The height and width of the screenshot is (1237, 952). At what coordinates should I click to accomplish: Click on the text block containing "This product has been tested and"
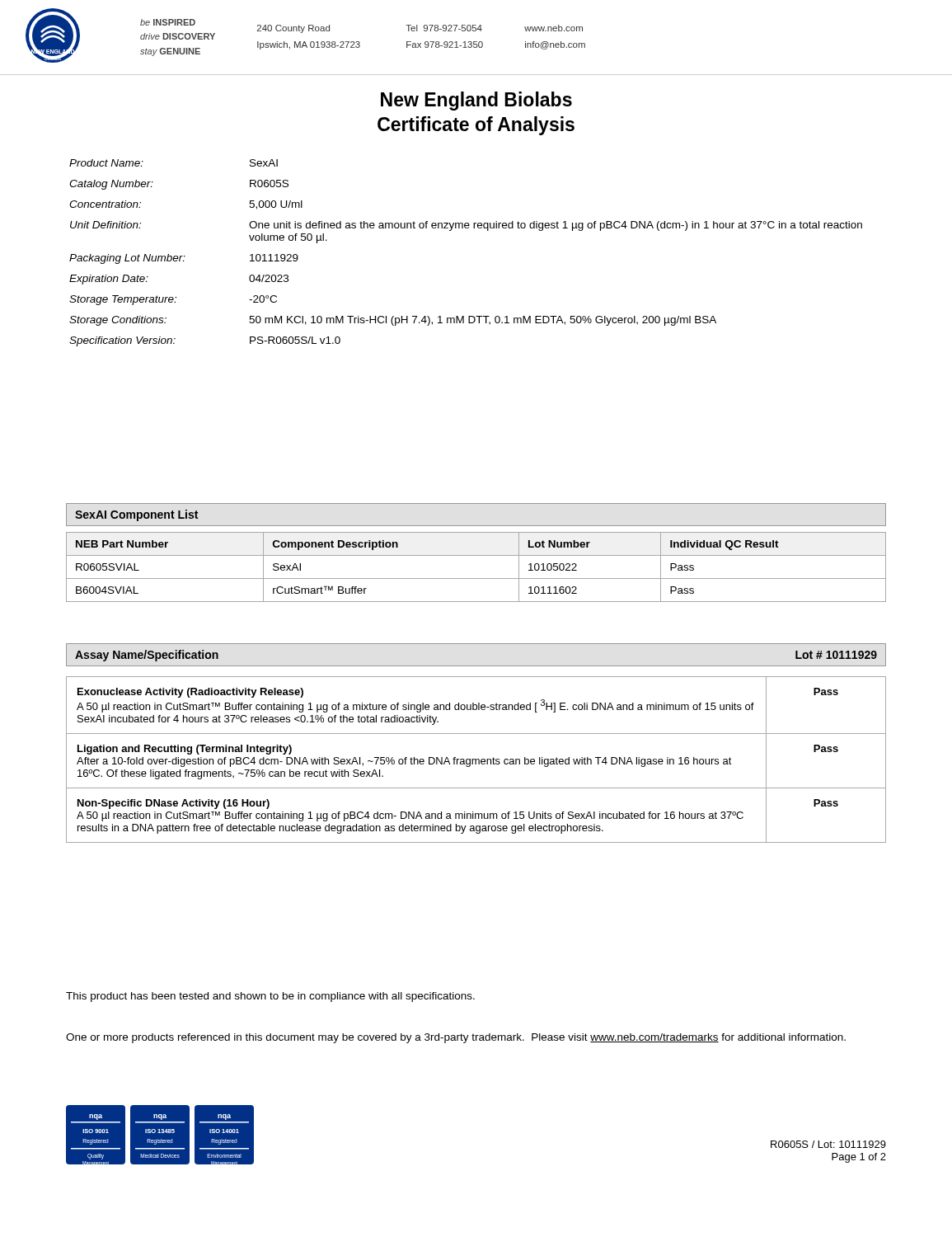pyautogui.click(x=271, y=996)
